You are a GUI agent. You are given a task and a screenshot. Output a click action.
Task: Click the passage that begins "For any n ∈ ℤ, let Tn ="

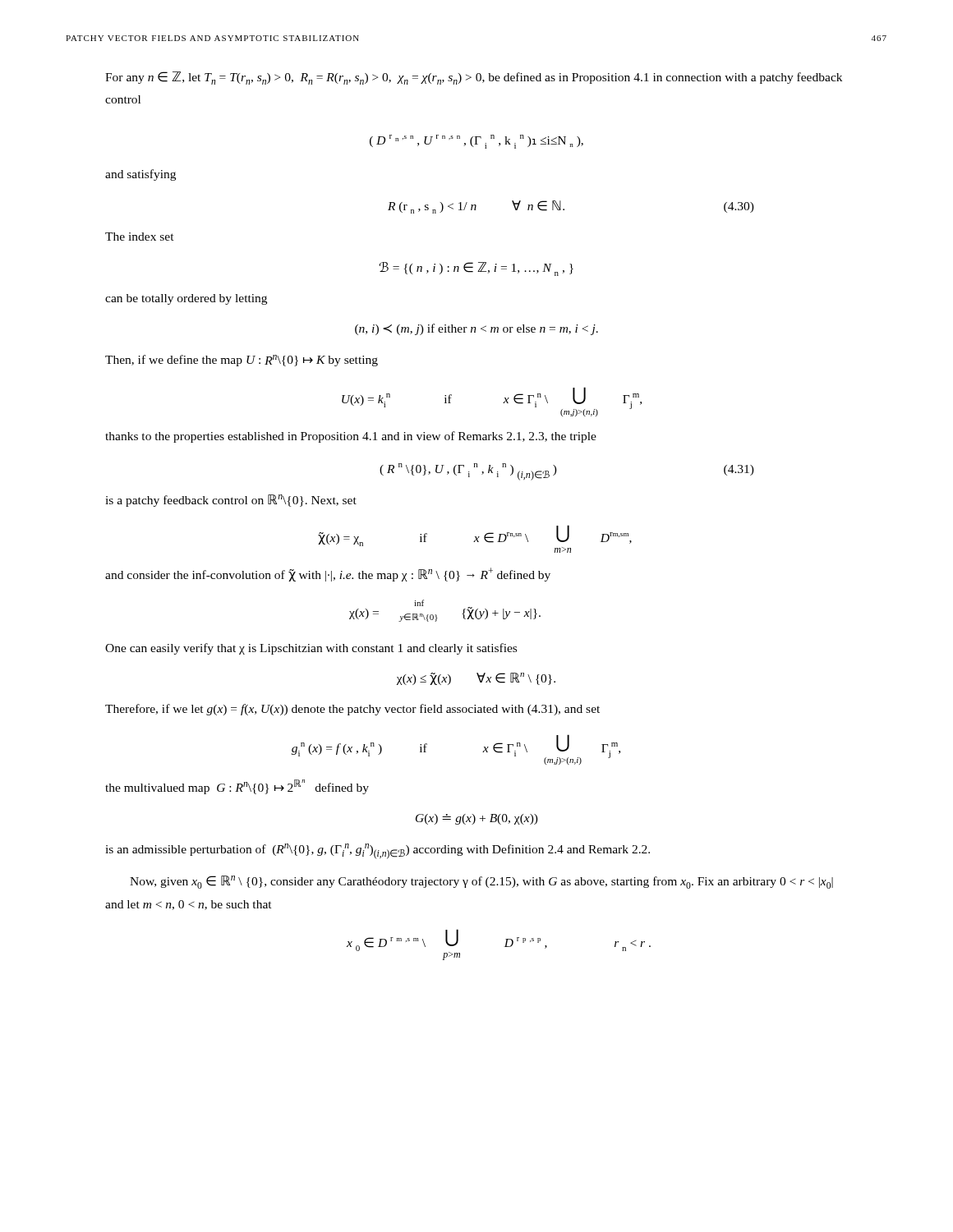point(474,88)
